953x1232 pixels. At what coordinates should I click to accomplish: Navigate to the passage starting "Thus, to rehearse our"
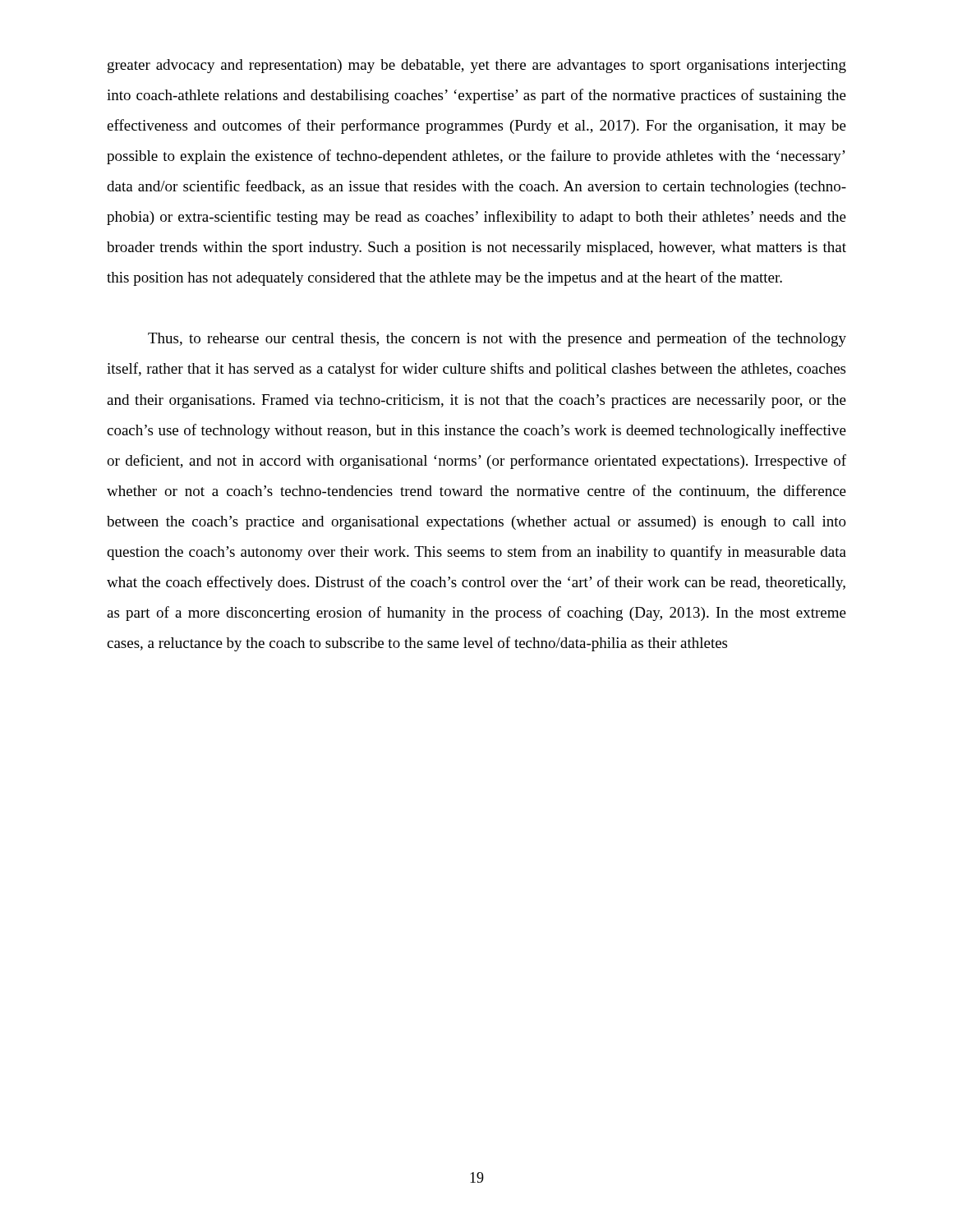[476, 490]
